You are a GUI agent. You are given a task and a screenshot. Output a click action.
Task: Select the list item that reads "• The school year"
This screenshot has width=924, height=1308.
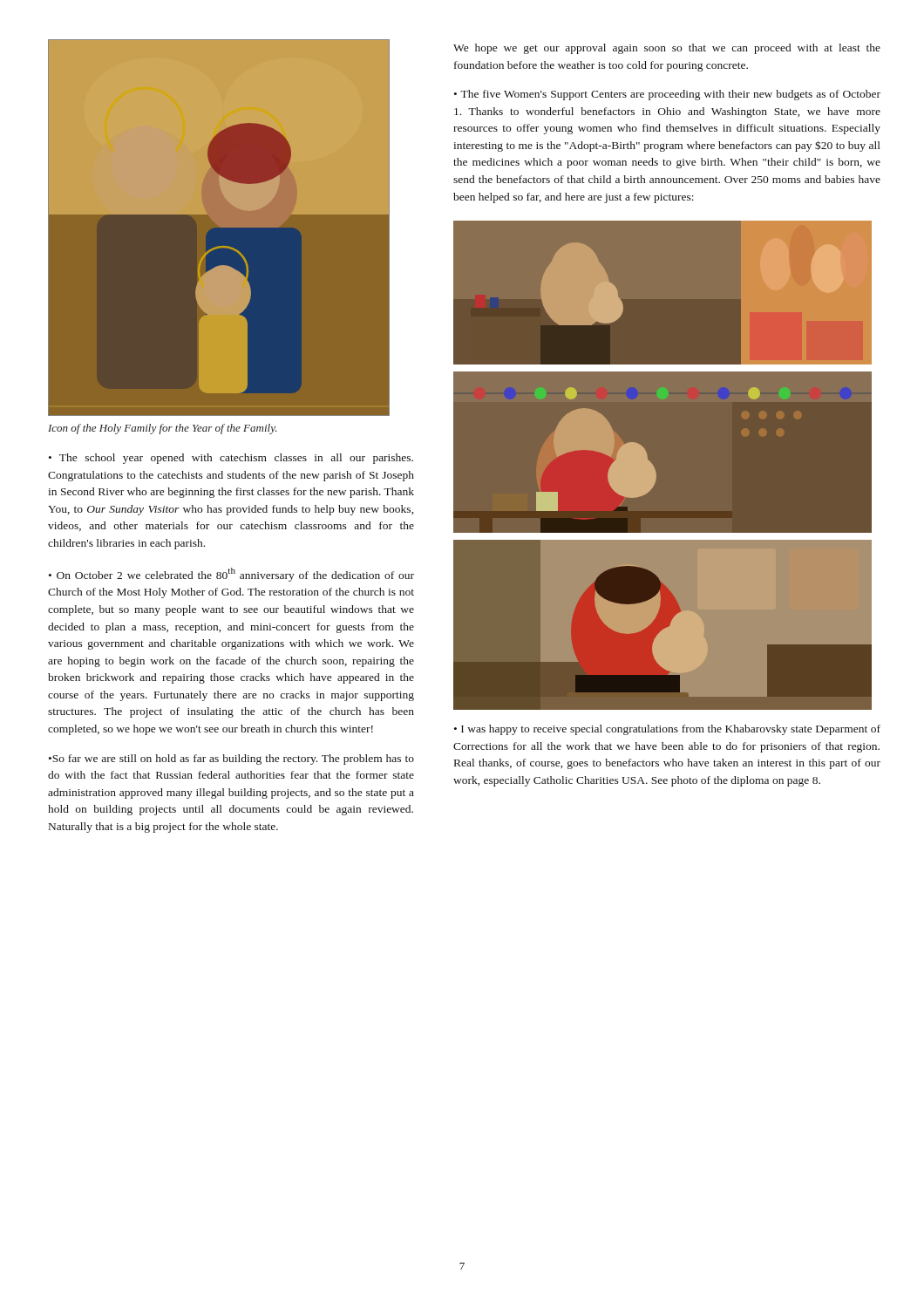tap(231, 500)
